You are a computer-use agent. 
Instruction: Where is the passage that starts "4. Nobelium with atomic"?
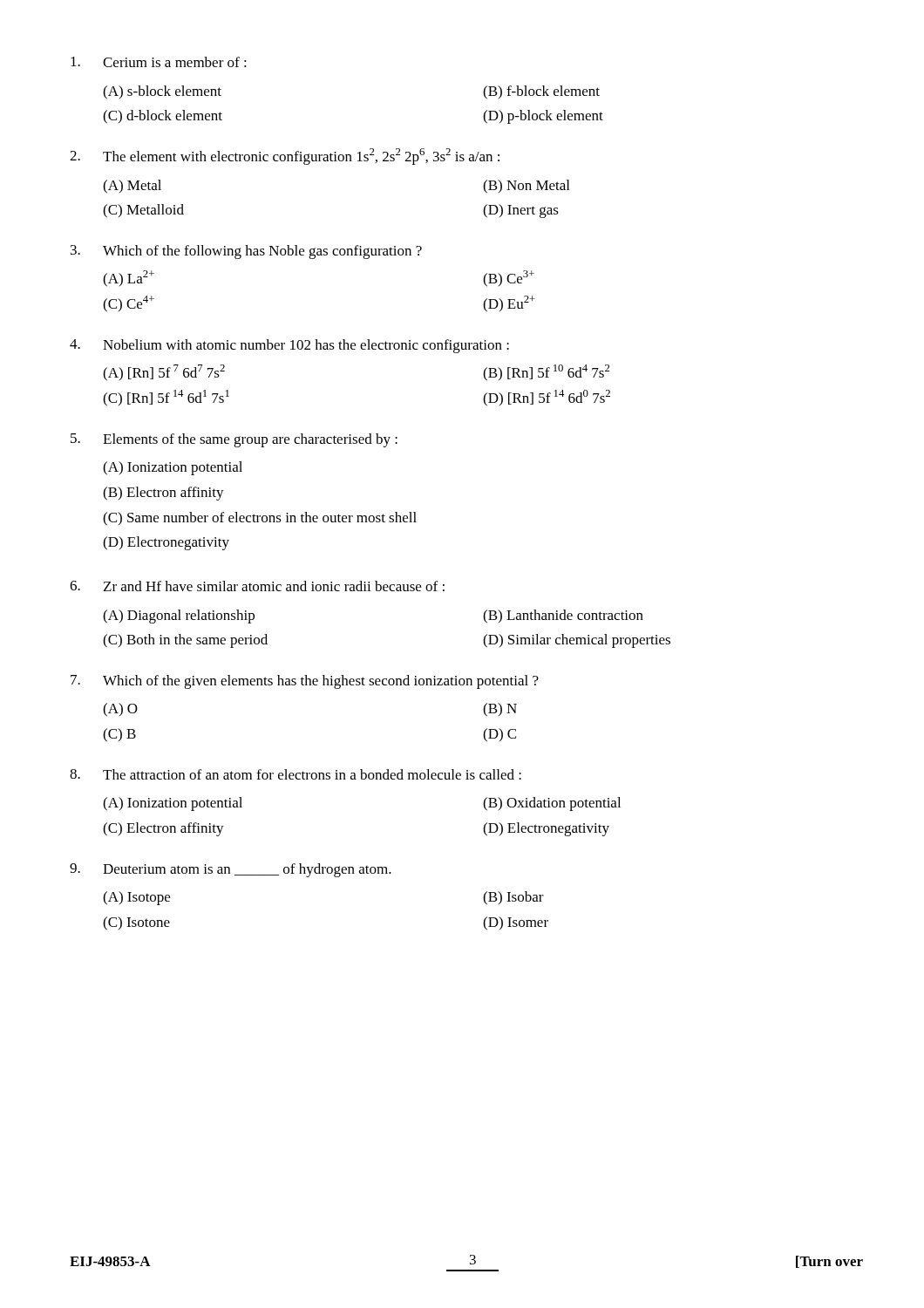tap(289, 346)
